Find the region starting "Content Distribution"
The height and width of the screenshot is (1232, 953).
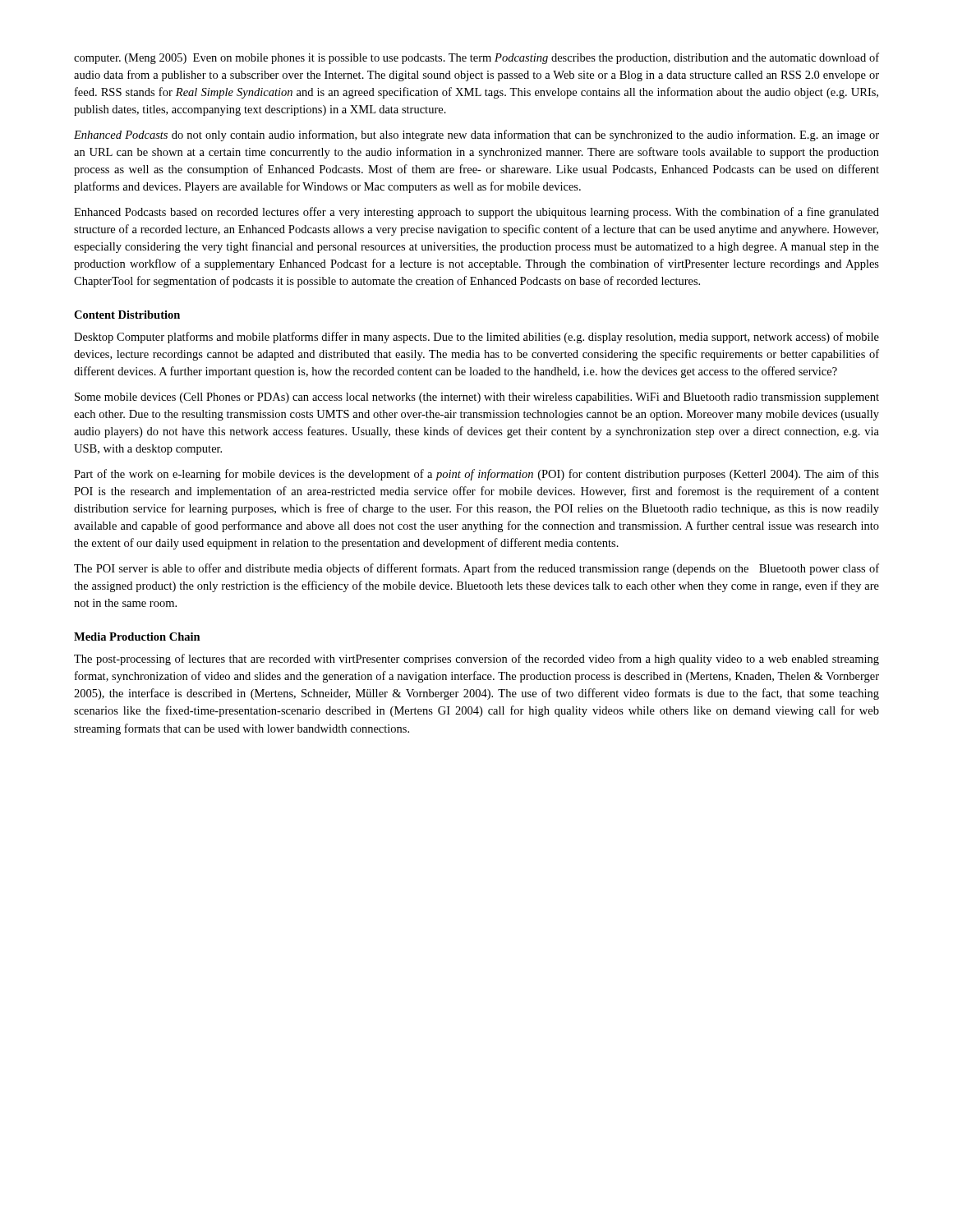pyautogui.click(x=127, y=315)
